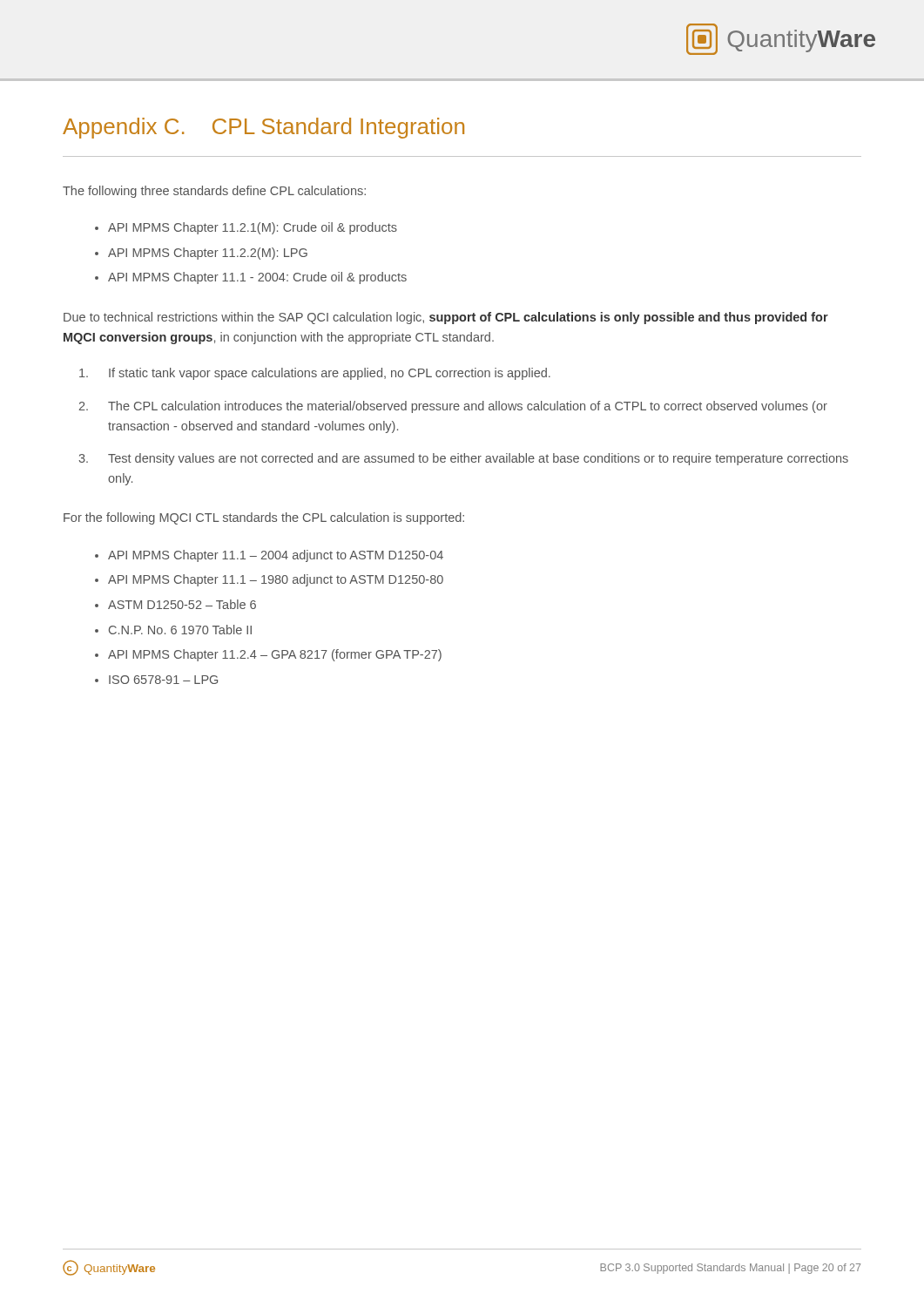Click the passage that begins "If static tank vapor space calculations"
The height and width of the screenshot is (1307, 924).
[x=315, y=374]
